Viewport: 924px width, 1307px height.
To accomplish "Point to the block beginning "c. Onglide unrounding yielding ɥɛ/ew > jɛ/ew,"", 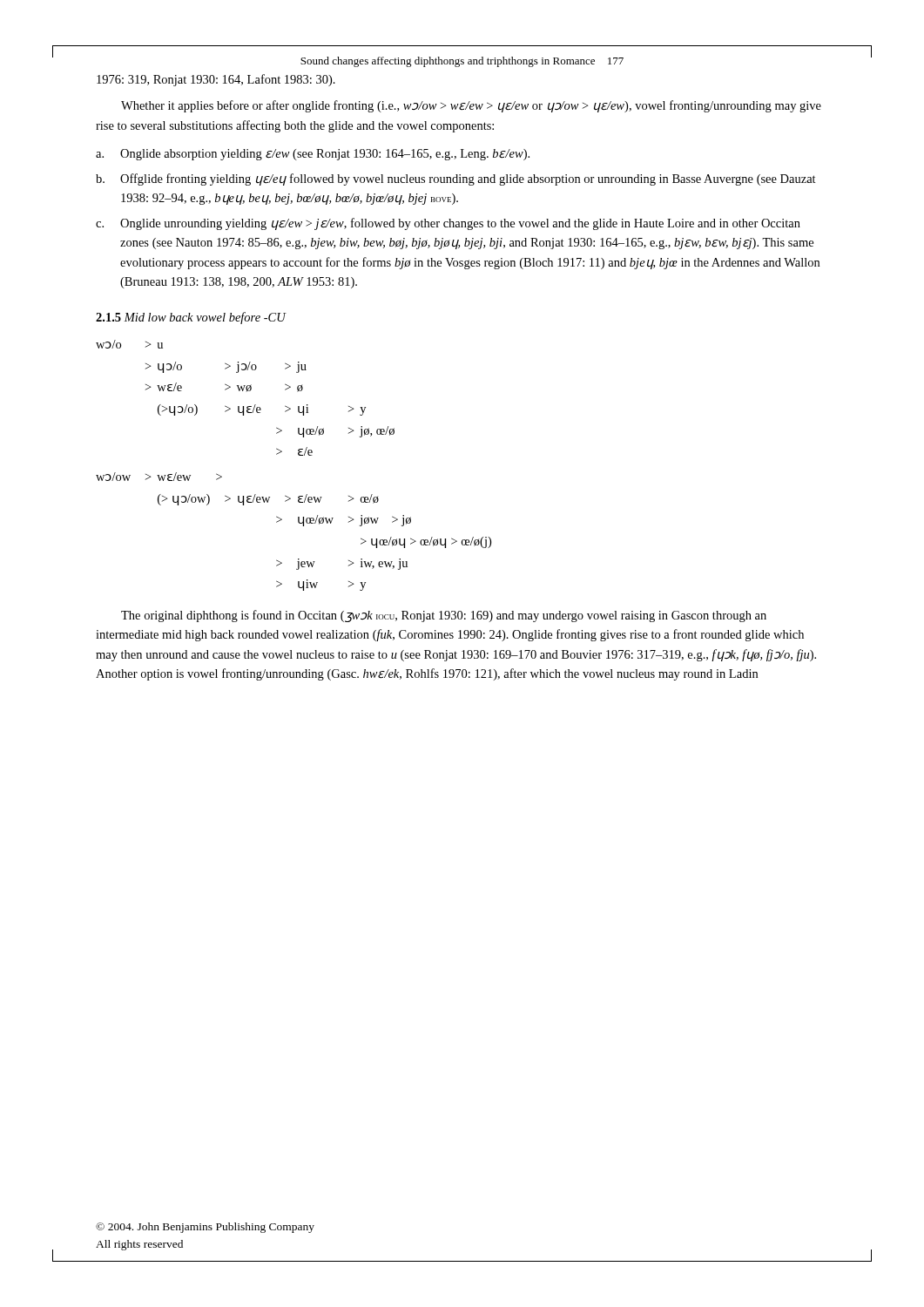I will 462,252.
